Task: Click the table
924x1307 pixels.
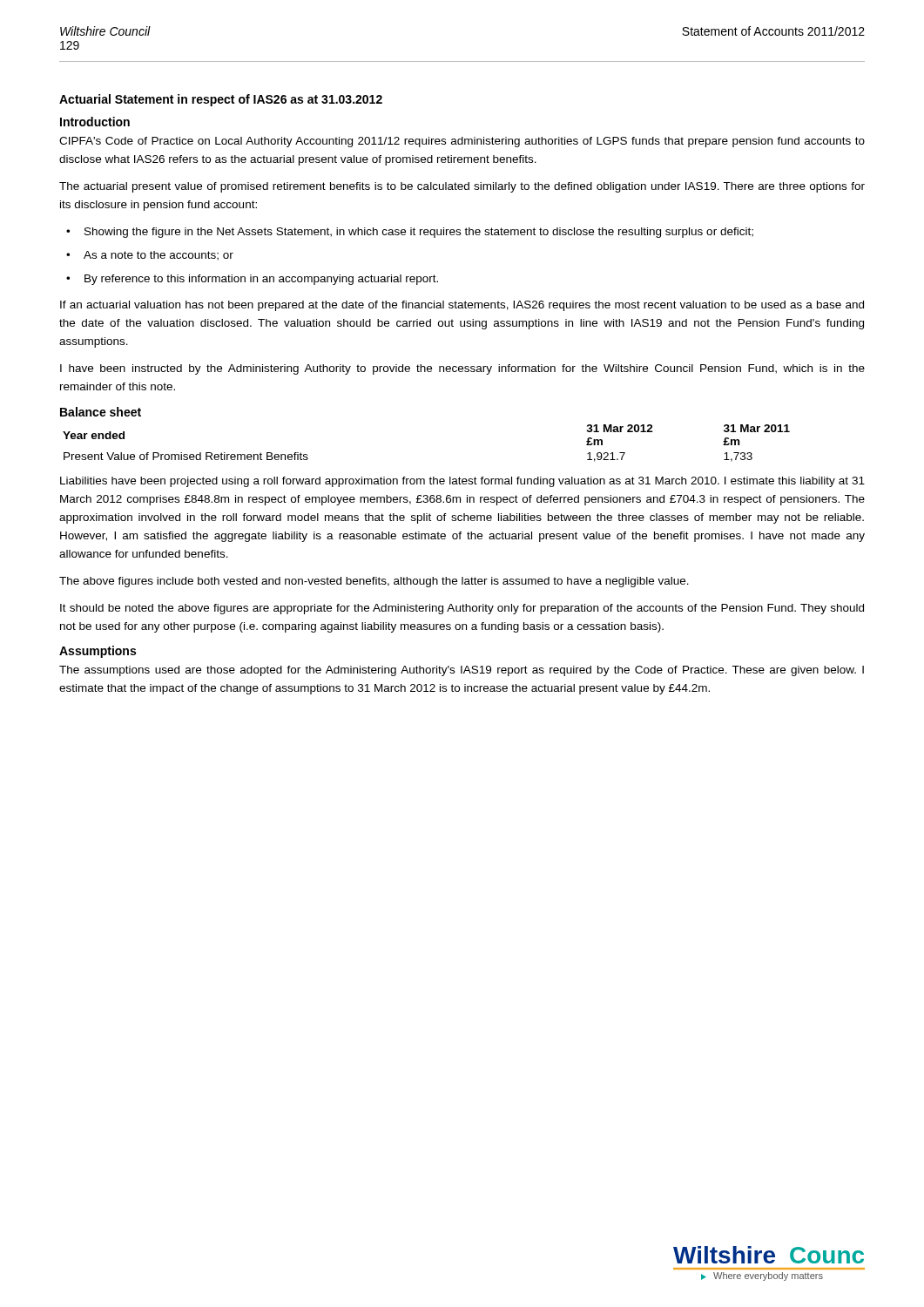Action: (x=462, y=442)
